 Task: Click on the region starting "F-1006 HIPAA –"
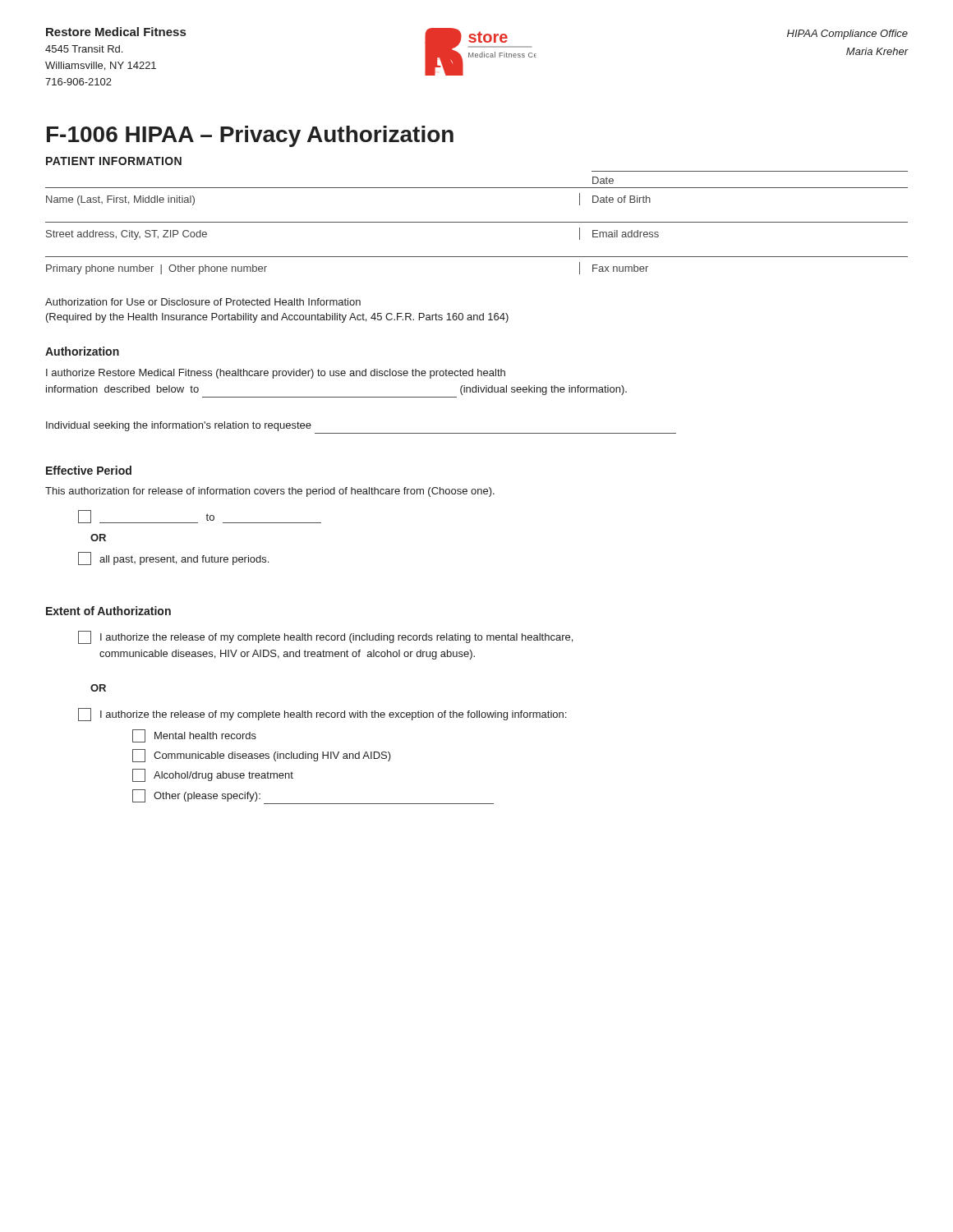[x=250, y=134]
